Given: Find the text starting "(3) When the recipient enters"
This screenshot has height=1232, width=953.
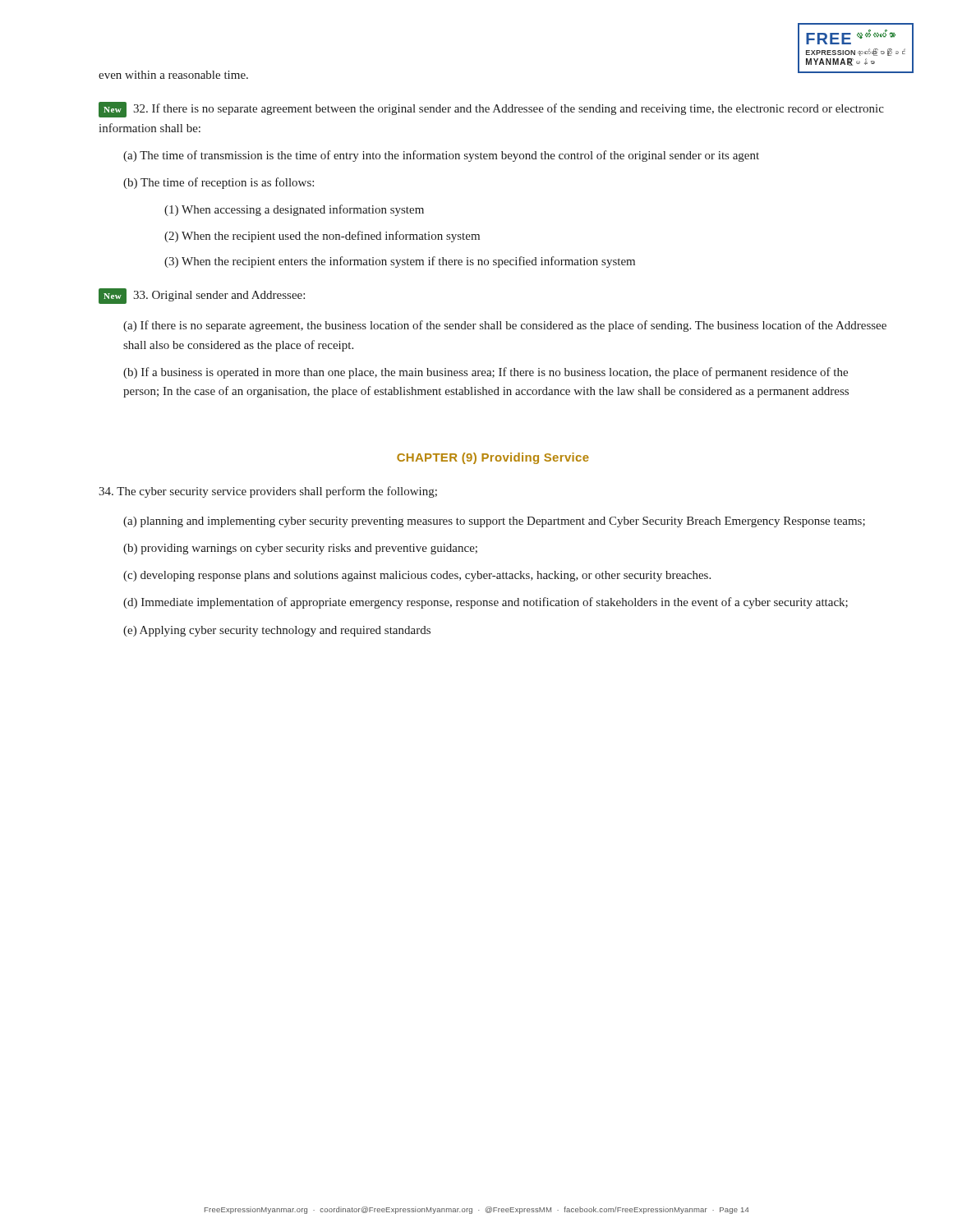Looking at the screenshot, I should [400, 261].
